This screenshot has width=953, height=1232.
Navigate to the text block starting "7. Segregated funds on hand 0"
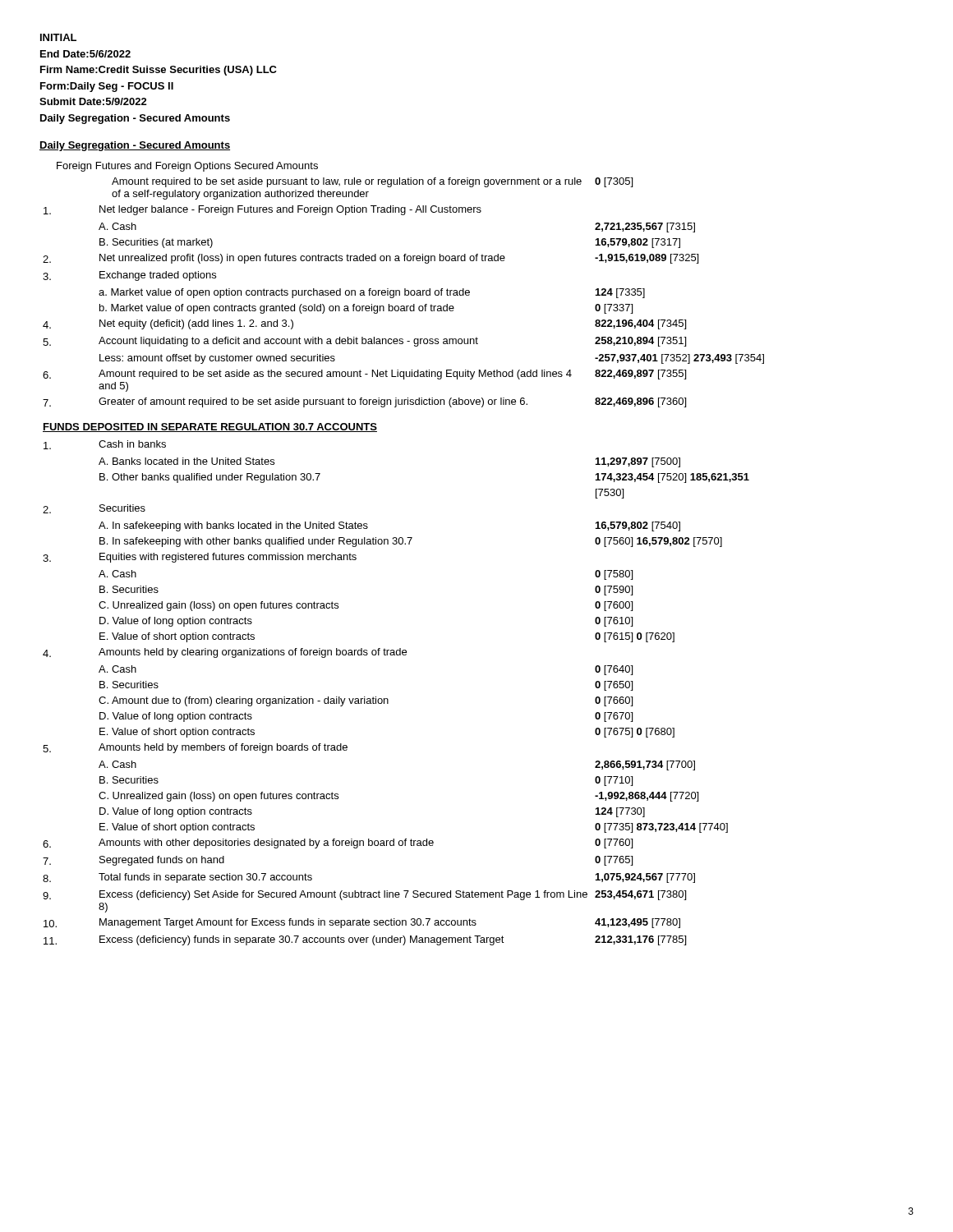pyautogui.click(x=46, y=861)
